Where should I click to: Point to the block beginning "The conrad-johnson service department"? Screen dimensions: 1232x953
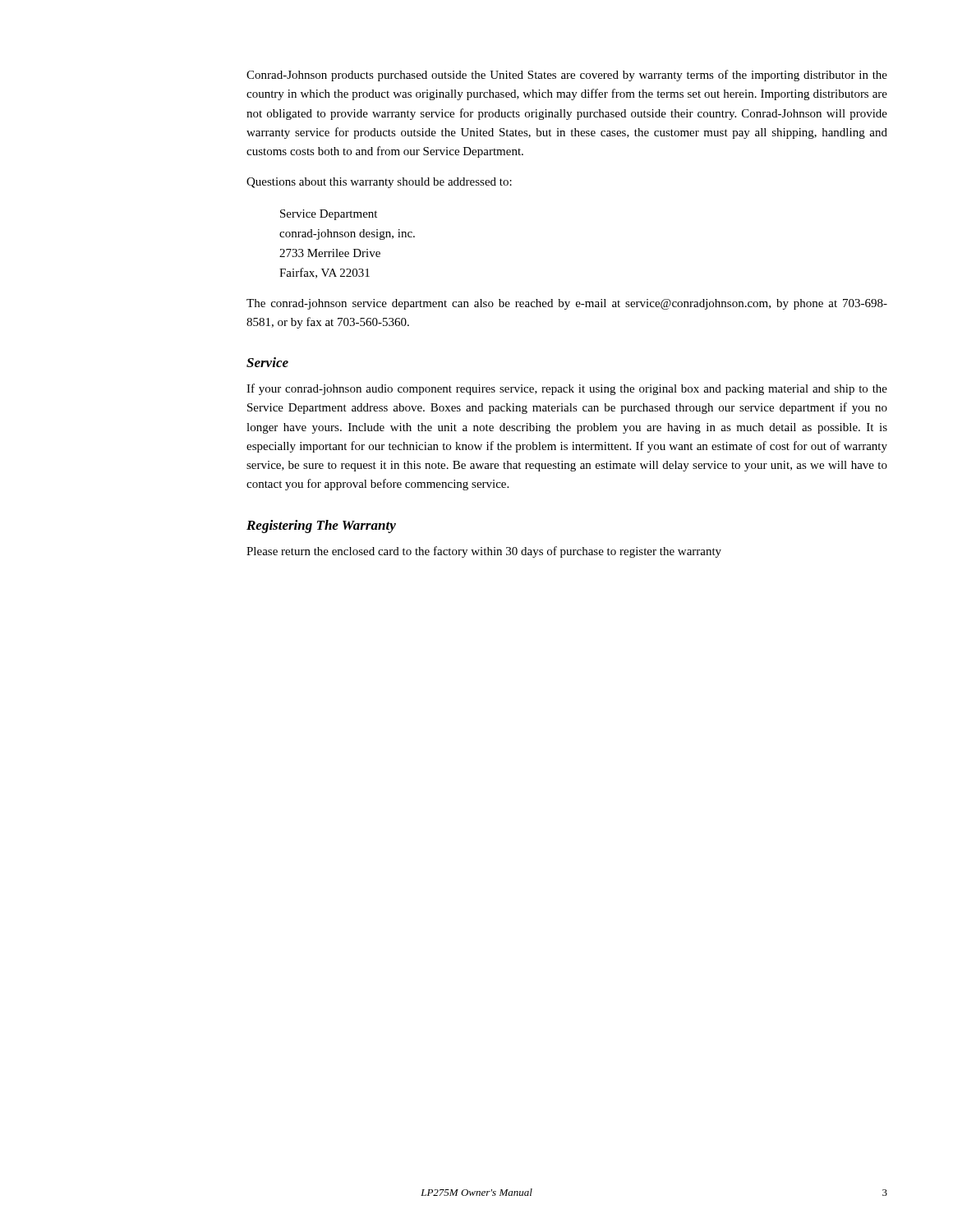pos(567,312)
